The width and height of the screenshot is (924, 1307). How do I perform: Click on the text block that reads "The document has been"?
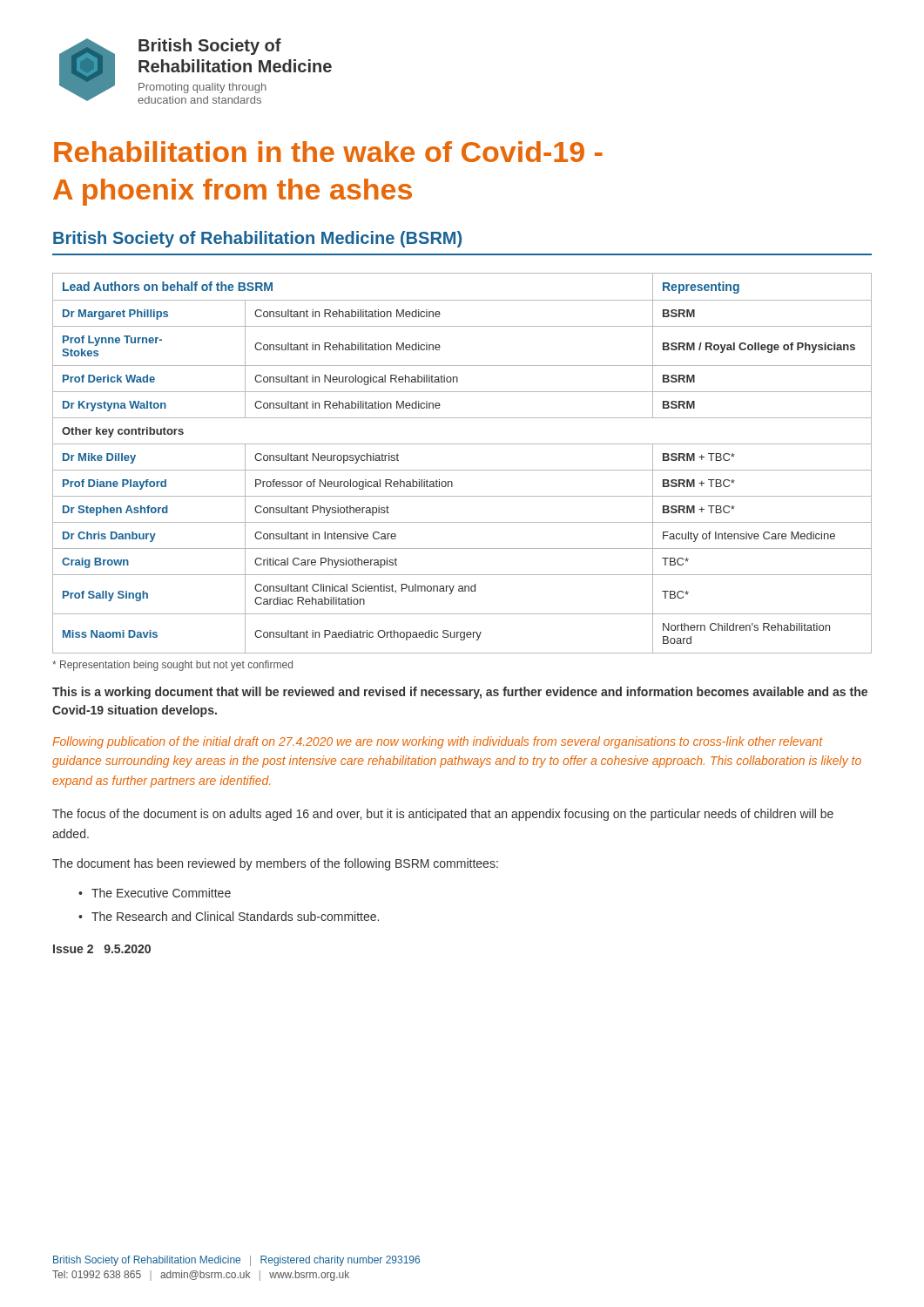(276, 863)
